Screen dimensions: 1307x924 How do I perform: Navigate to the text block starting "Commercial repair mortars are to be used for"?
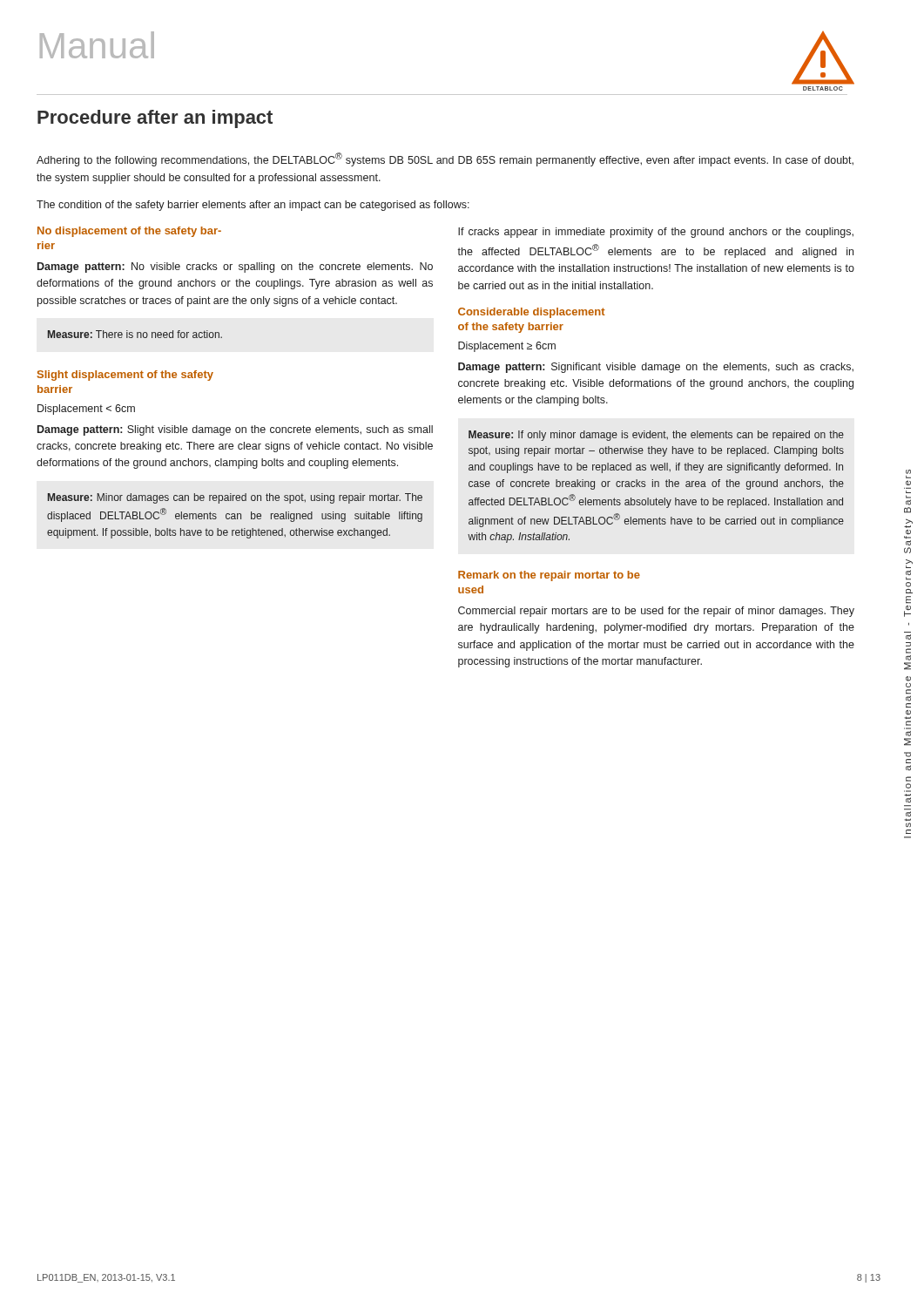pyautogui.click(x=656, y=636)
